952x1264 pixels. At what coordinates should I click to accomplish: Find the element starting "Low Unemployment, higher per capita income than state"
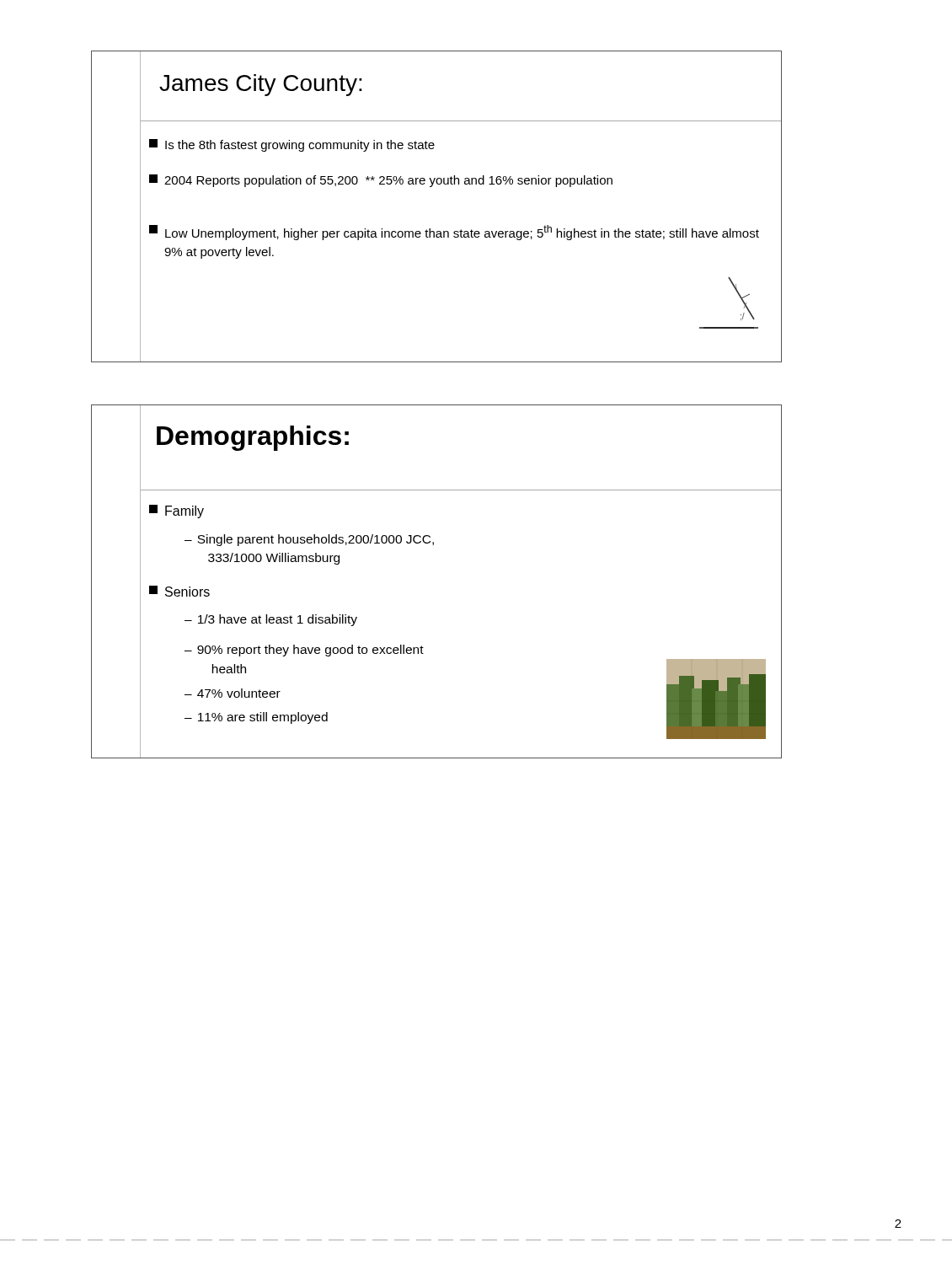[x=457, y=241]
